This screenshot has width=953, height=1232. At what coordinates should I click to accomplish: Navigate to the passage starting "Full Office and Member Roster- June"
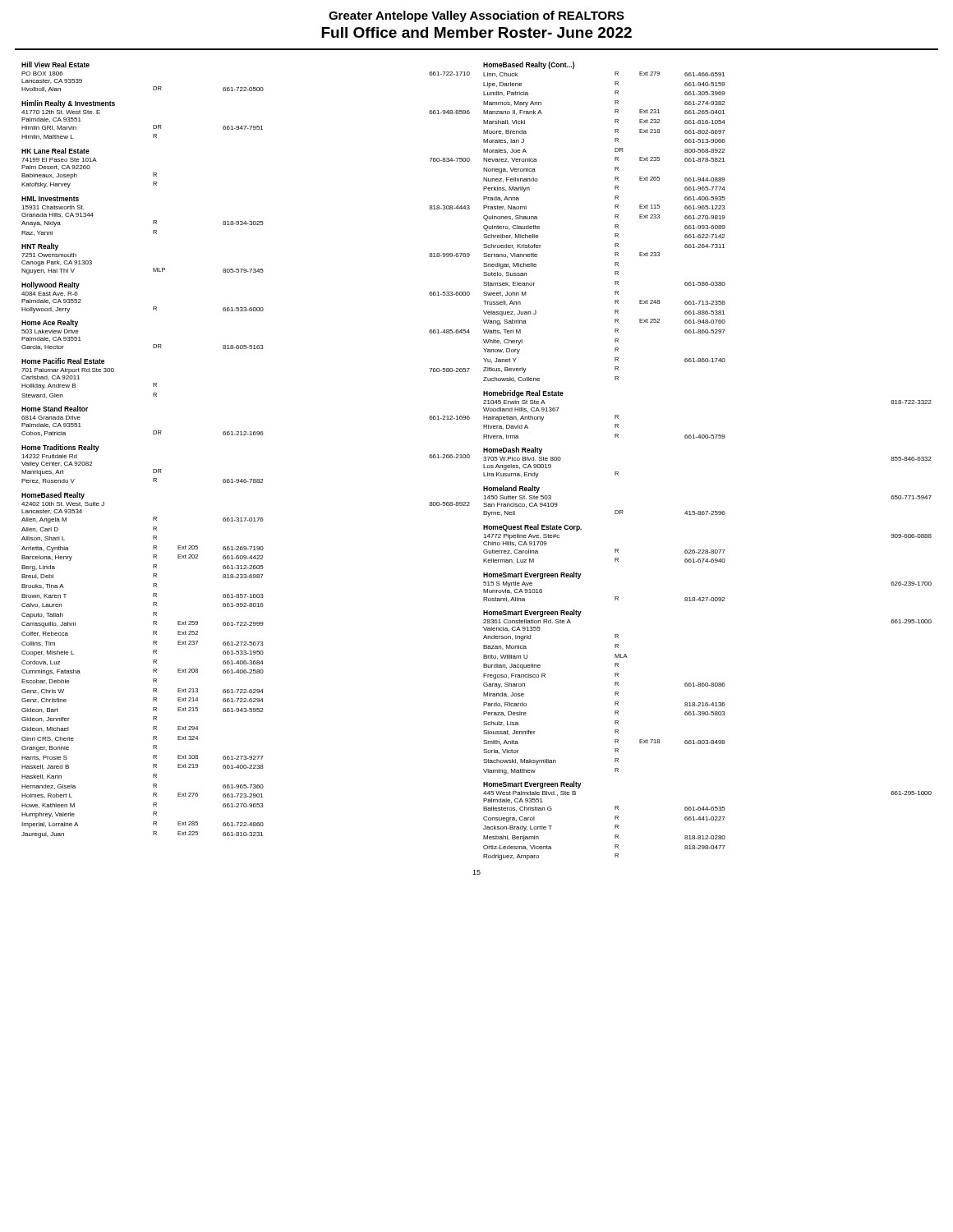coord(476,32)
